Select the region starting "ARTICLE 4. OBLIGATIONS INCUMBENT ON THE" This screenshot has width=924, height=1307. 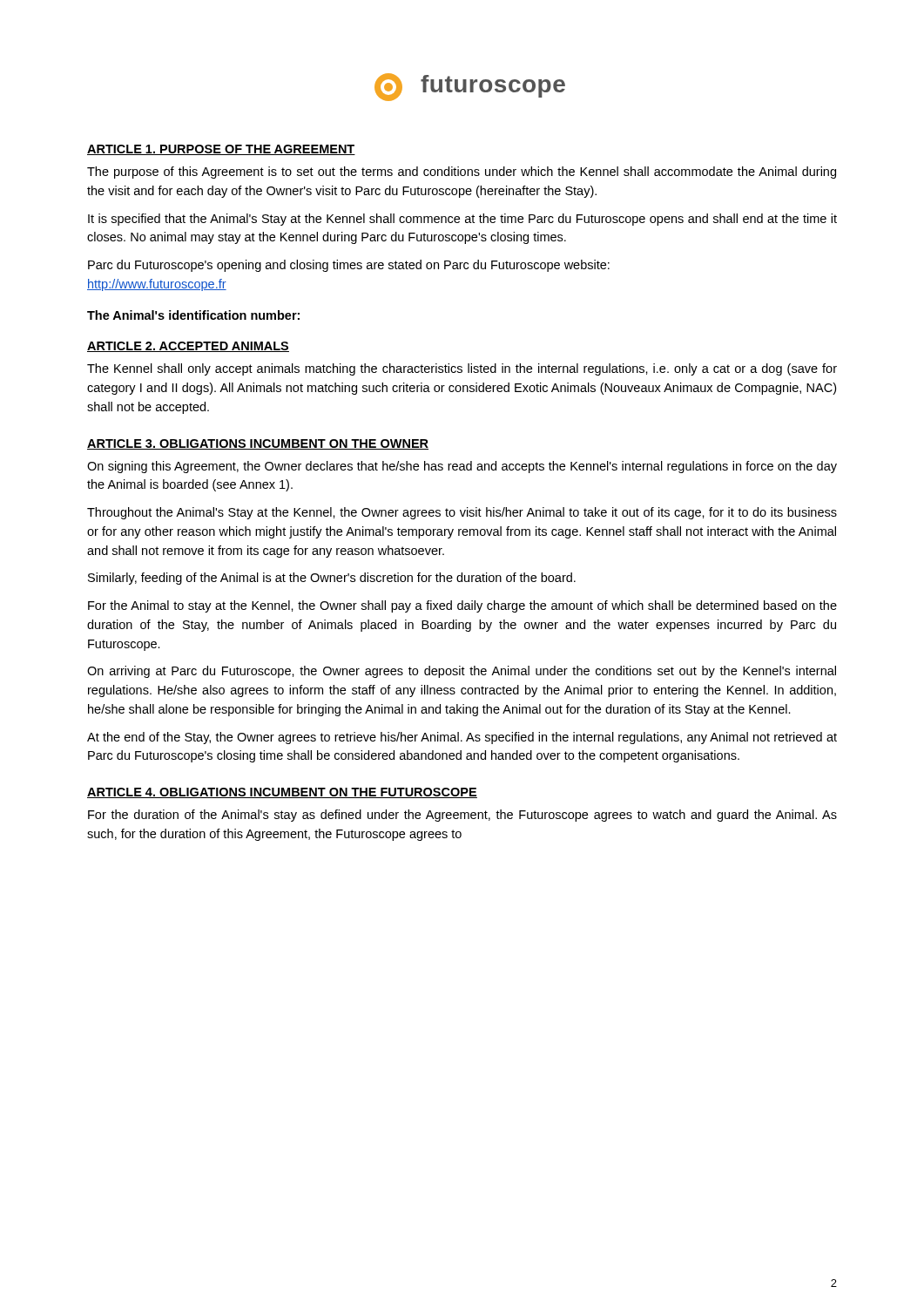coord(282,792)
